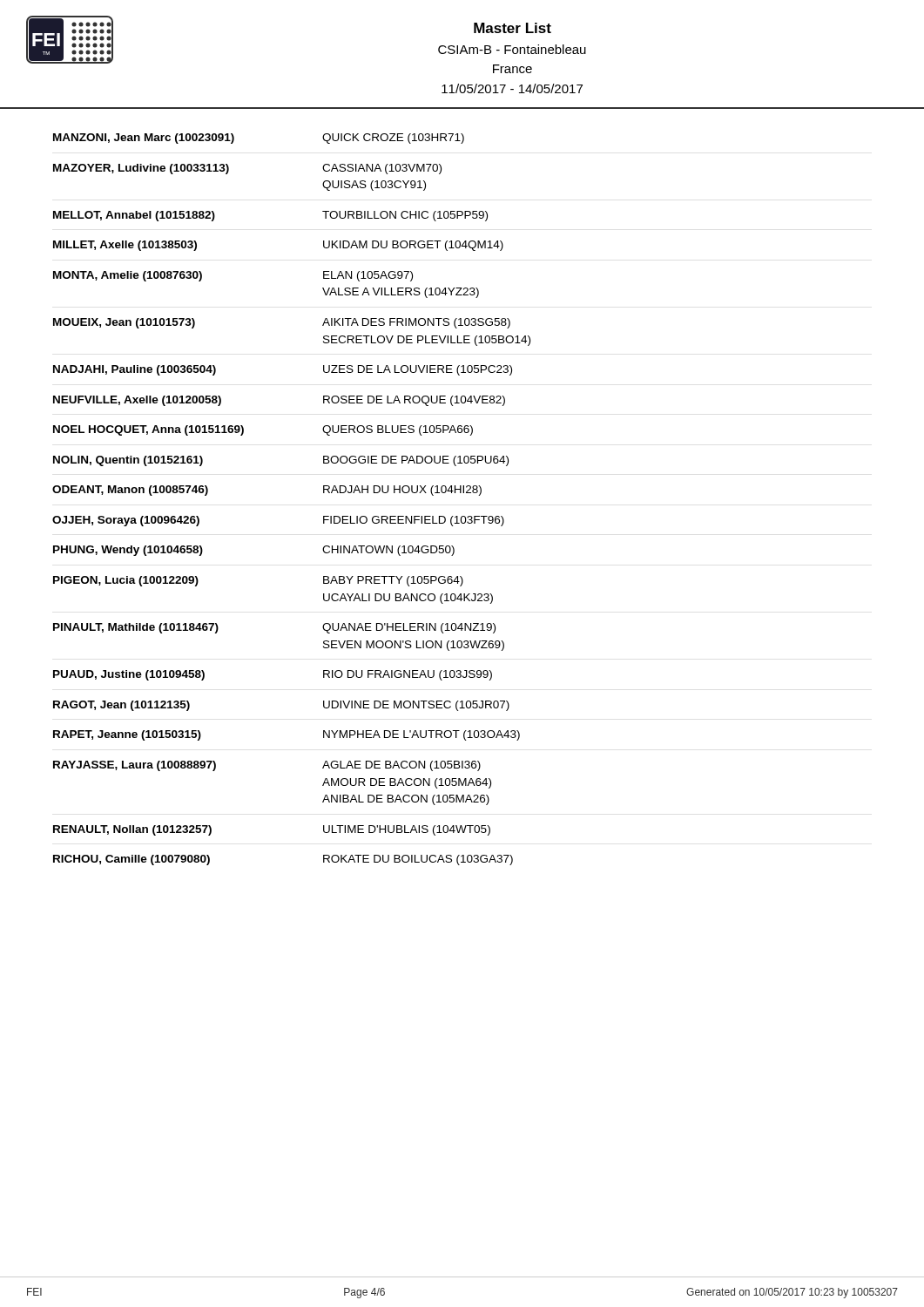924x1307 pixels.
Task: Point to the block beginning "RAPET, Jeanne (10150315) NYMPHEA"
Action: 127,735
